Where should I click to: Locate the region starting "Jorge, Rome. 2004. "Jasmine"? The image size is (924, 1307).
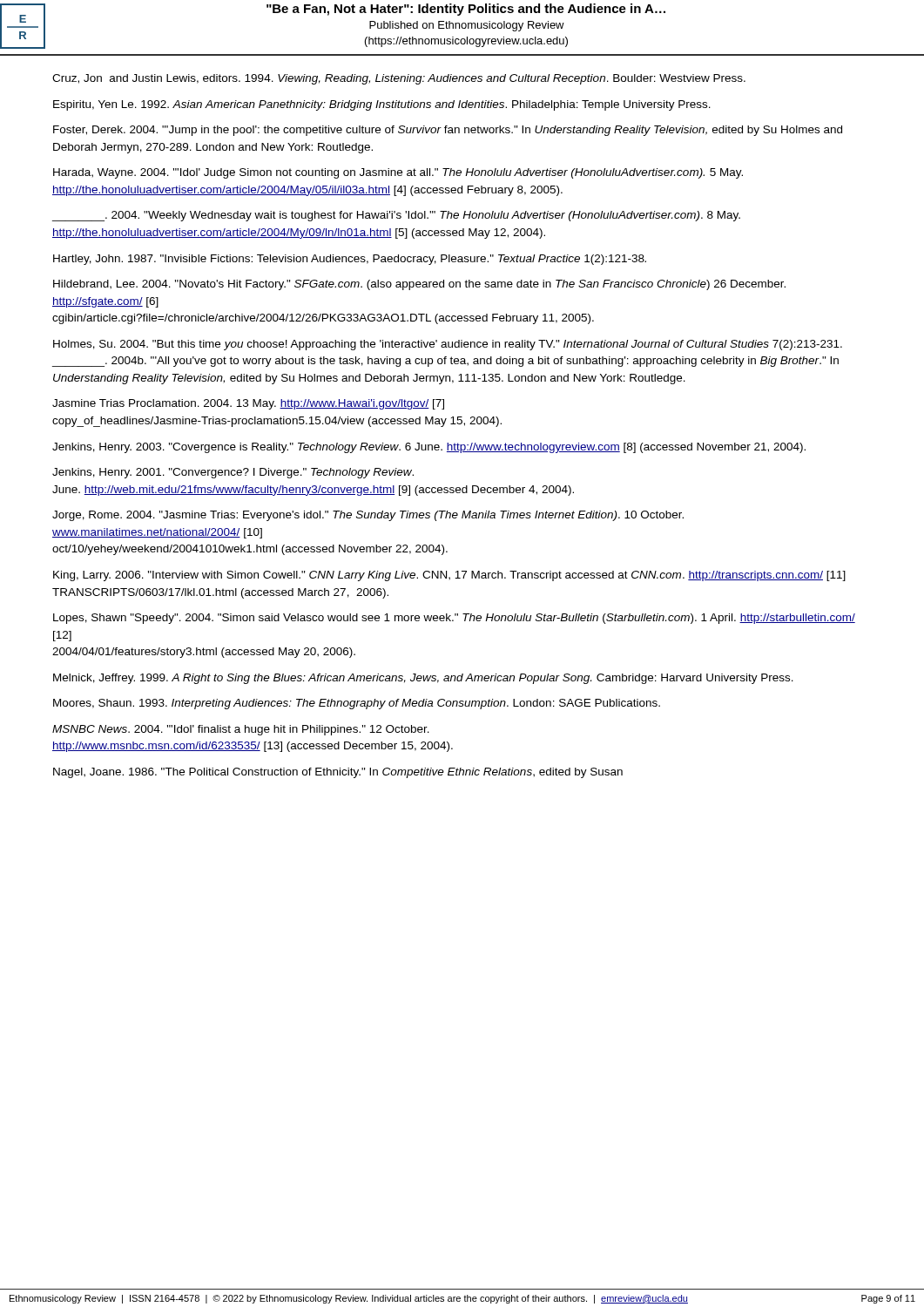click(x=368, y=516)
